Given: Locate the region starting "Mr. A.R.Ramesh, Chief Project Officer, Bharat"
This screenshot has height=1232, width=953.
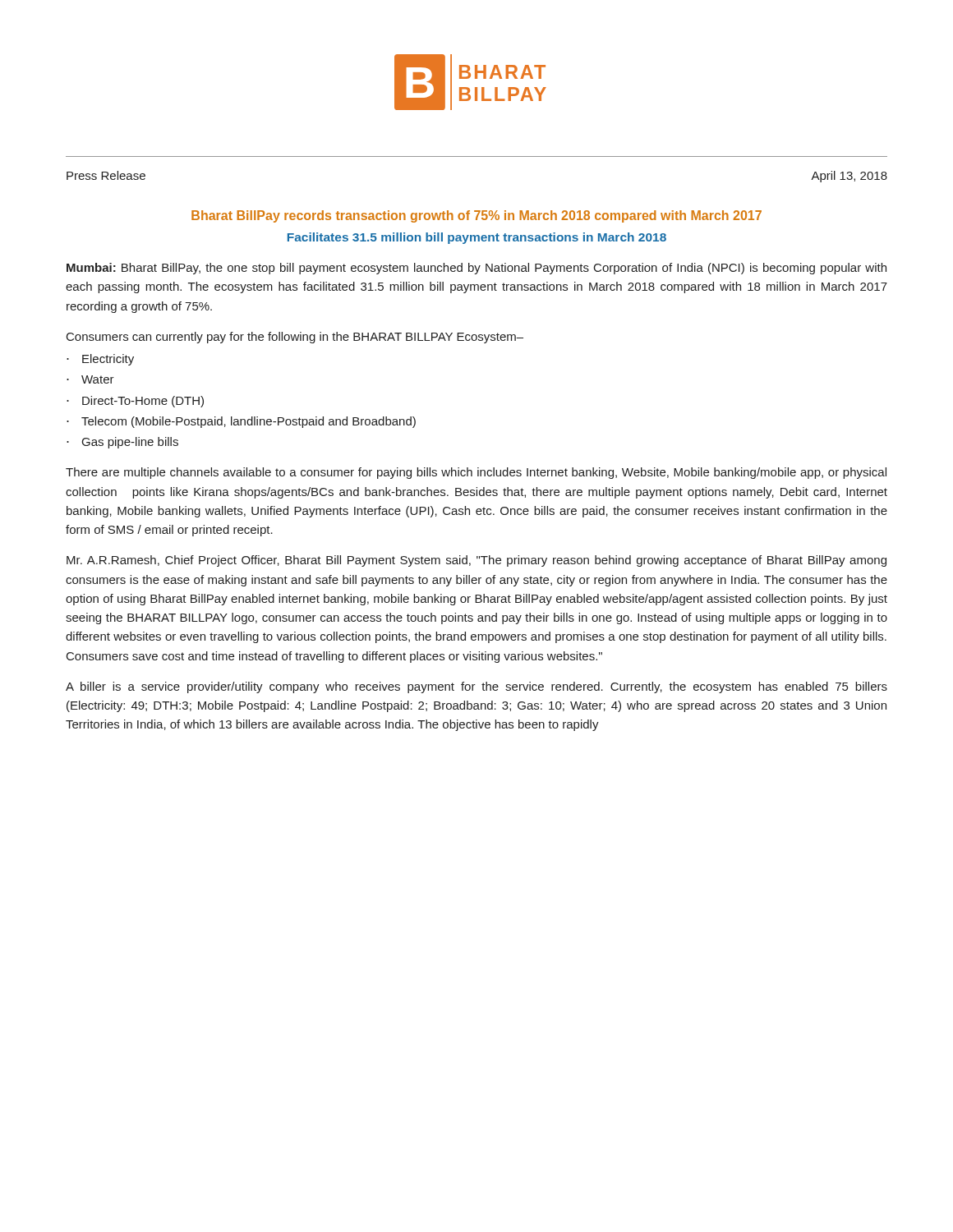Looking at the screenshot, I should click(x=476, y=608).
